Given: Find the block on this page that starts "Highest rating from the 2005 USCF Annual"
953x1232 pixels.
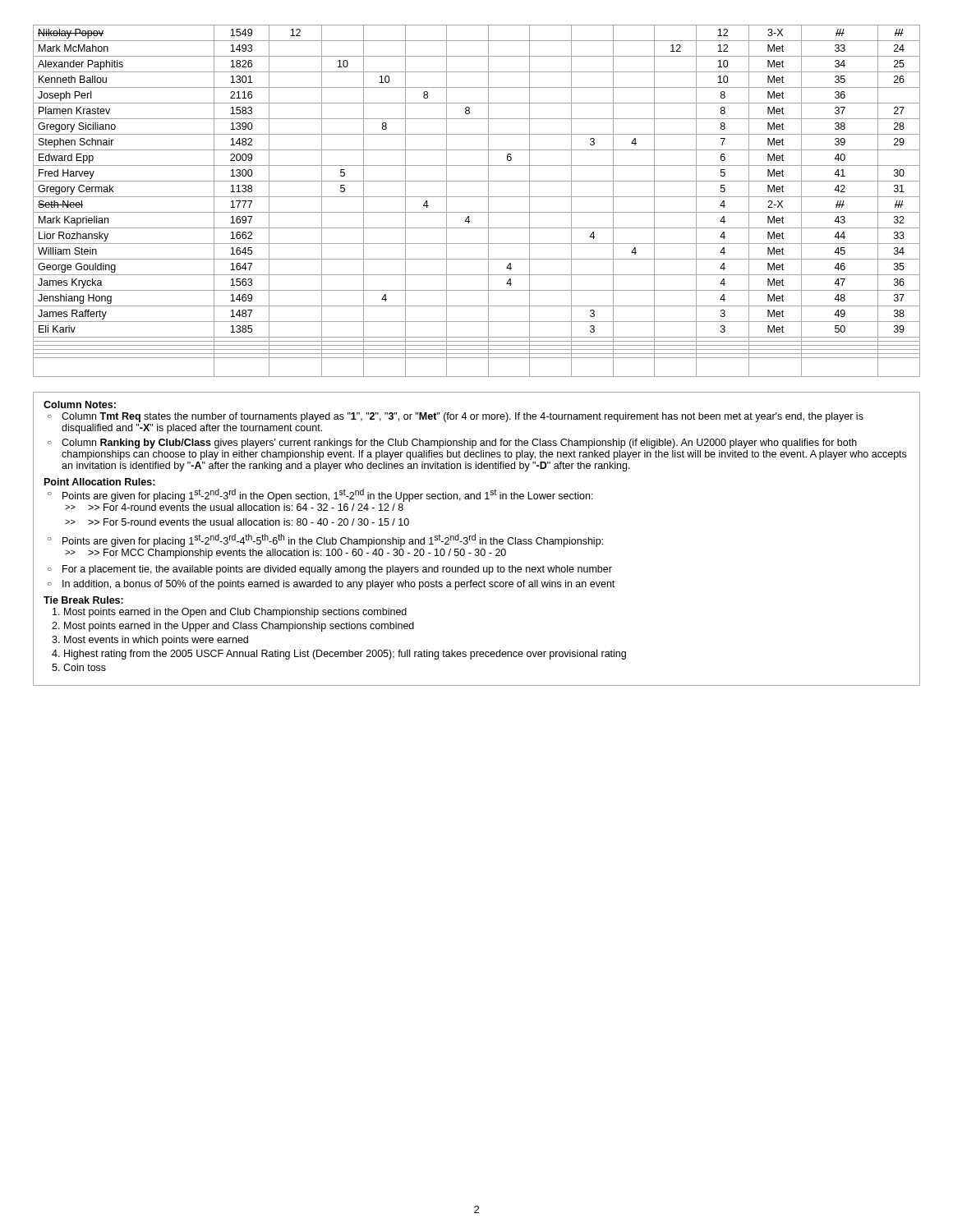Looking at the screenshot, I should click(345, 654).
